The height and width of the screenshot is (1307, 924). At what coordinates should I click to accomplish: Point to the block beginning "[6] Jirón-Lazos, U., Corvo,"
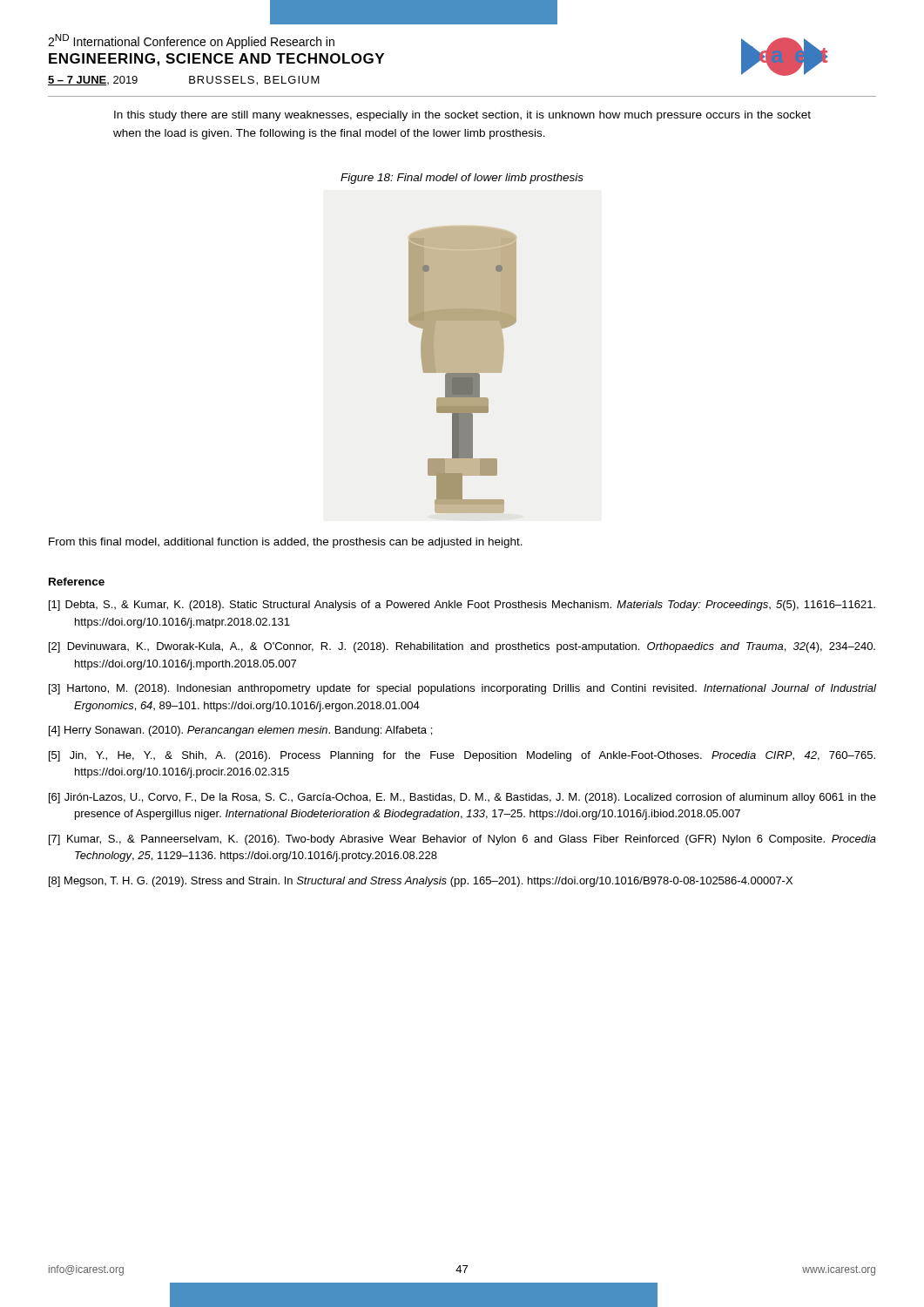pyautogui.click(x=462, y=805)
